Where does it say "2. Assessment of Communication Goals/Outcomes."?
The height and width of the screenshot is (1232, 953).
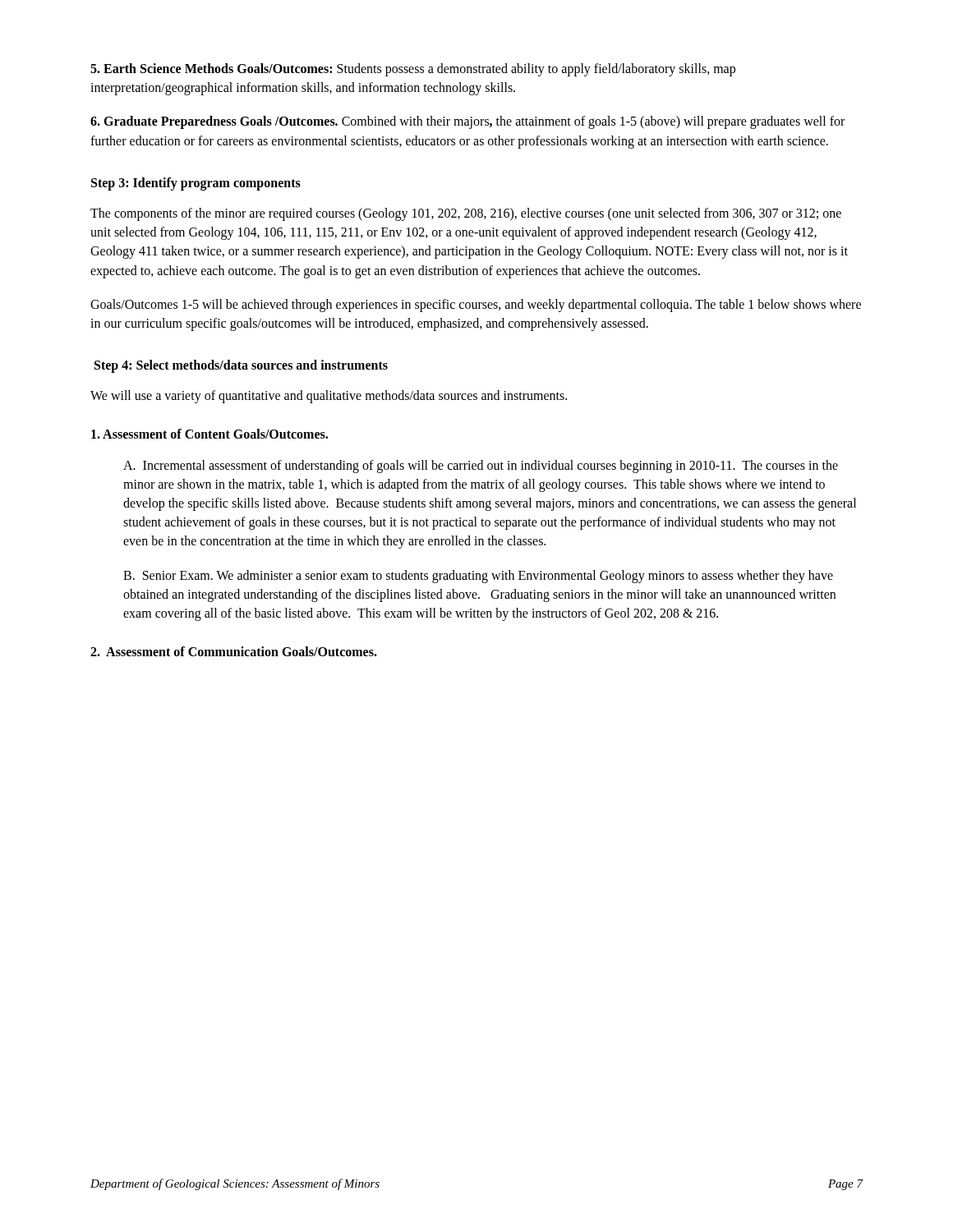coord(234,651)
